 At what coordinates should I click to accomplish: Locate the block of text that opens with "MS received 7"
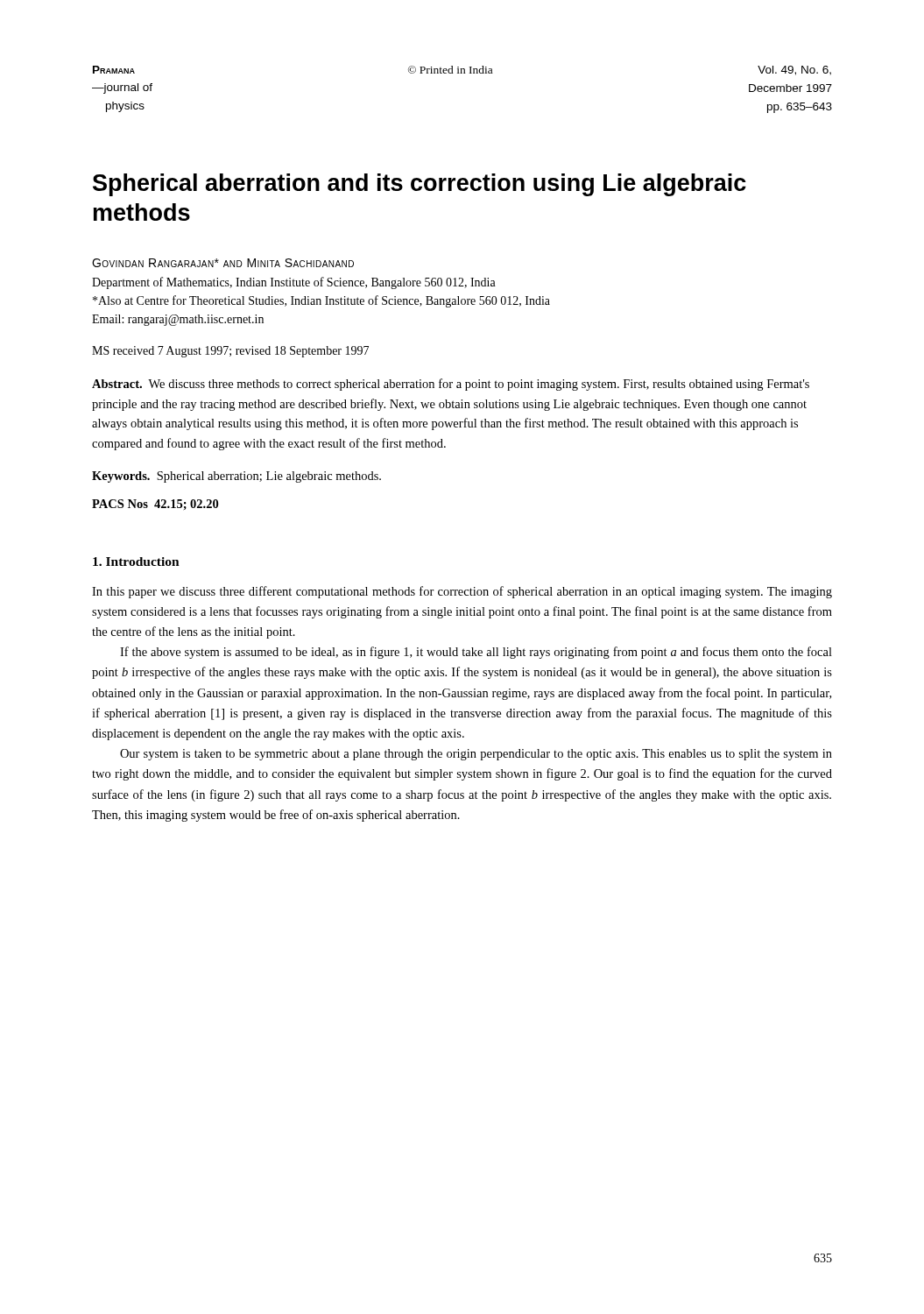tap(231, 351)
